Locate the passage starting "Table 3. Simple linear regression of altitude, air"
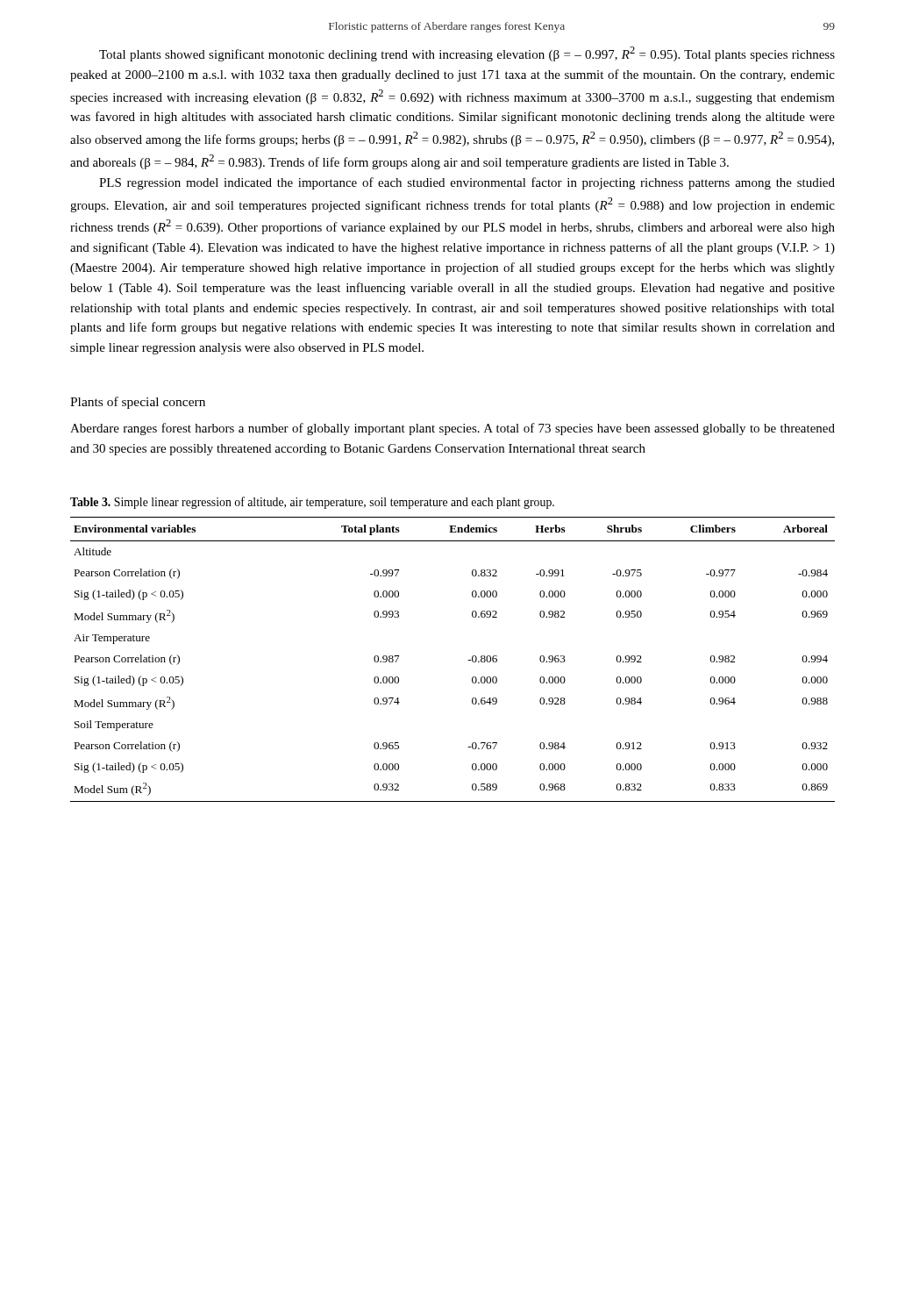Screen dimensions: 1316x905 point(312,502)
